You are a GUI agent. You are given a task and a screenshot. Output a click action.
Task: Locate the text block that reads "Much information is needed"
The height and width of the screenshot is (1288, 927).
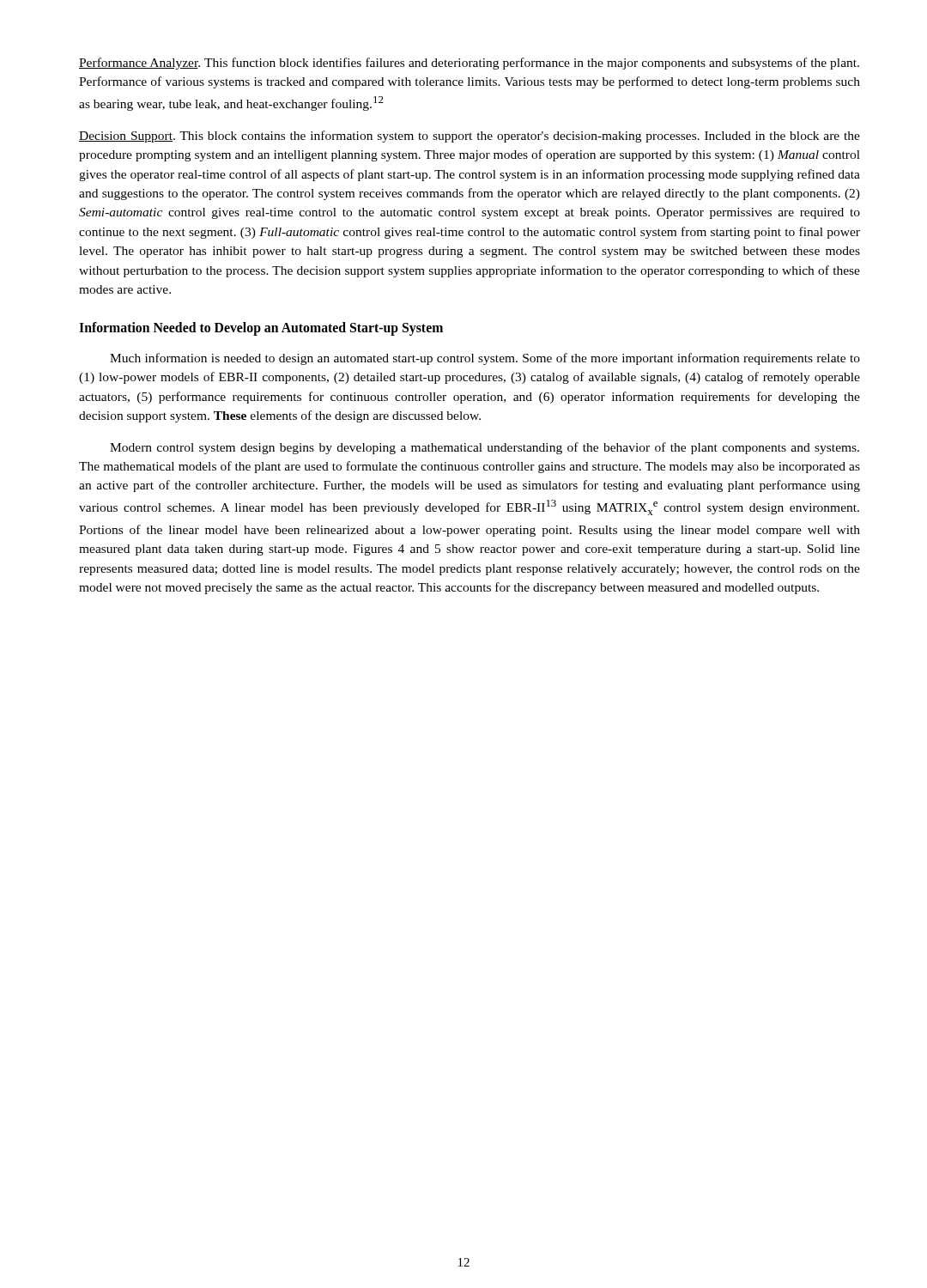point(470,386)
